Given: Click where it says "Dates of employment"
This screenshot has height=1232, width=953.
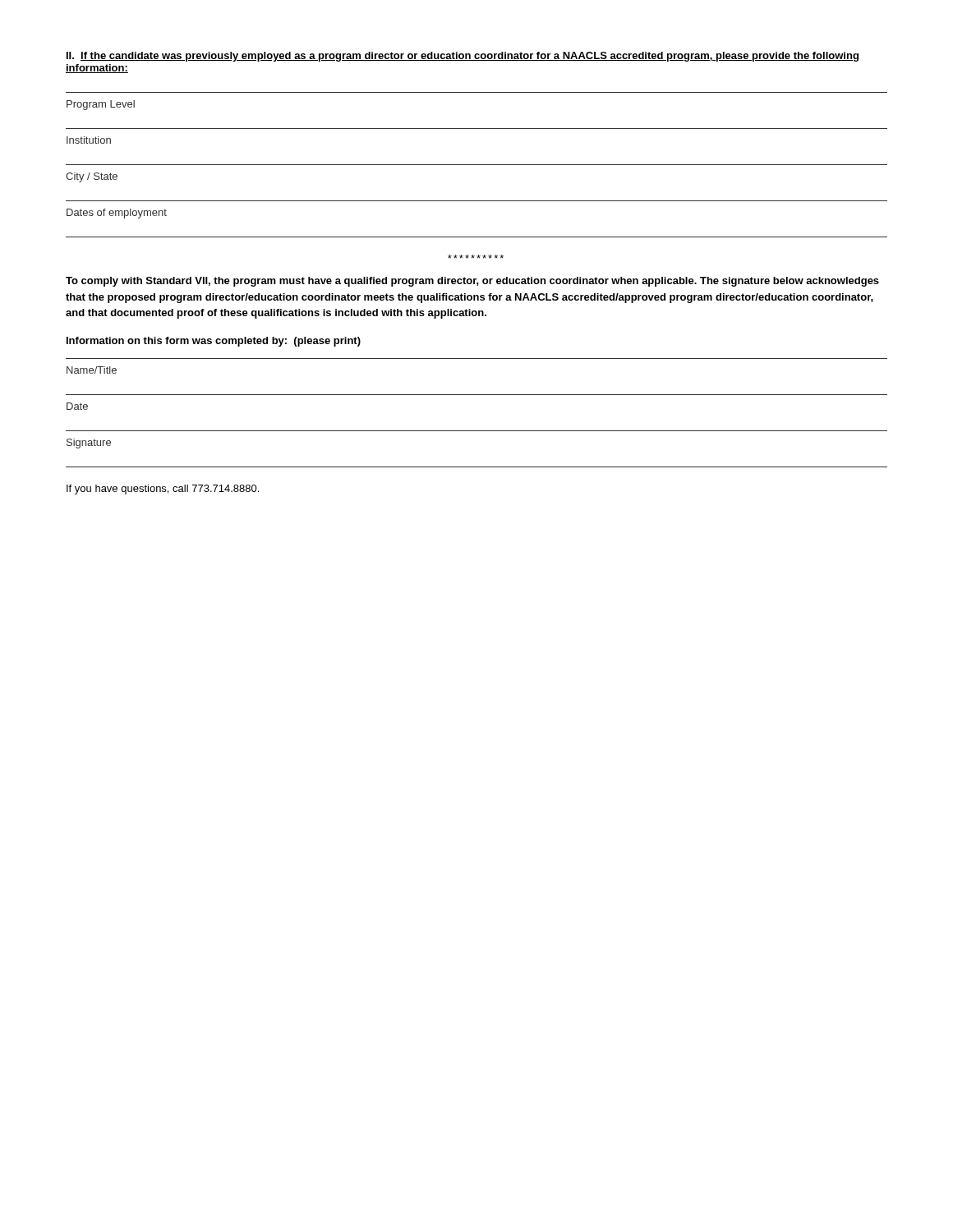Looking at the screenshot, I should [116, 212].
